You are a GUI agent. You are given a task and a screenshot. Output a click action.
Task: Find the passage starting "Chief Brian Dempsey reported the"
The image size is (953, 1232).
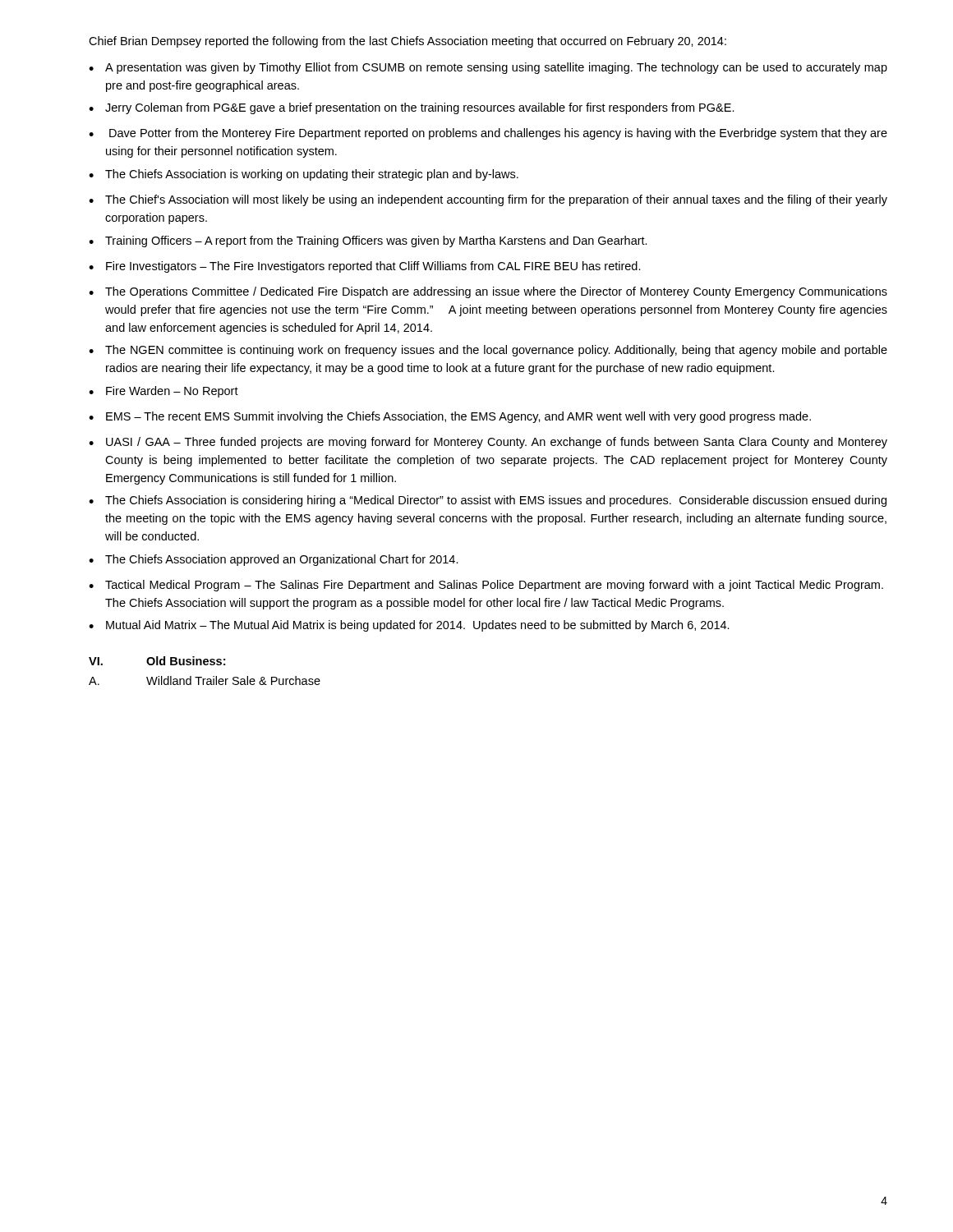(408, 41)
